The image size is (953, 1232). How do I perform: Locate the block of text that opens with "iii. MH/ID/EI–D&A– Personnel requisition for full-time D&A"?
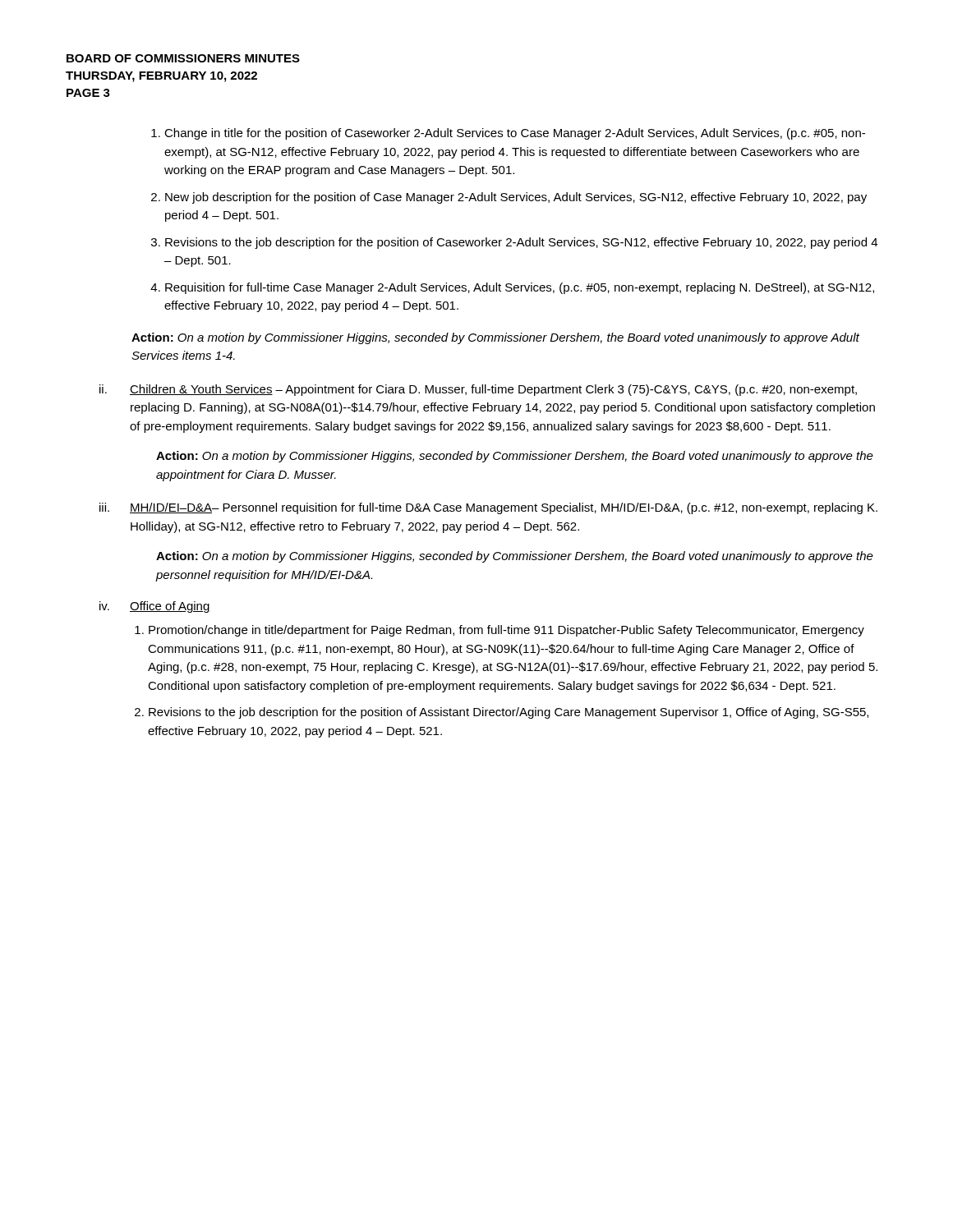tap(493, 517)
